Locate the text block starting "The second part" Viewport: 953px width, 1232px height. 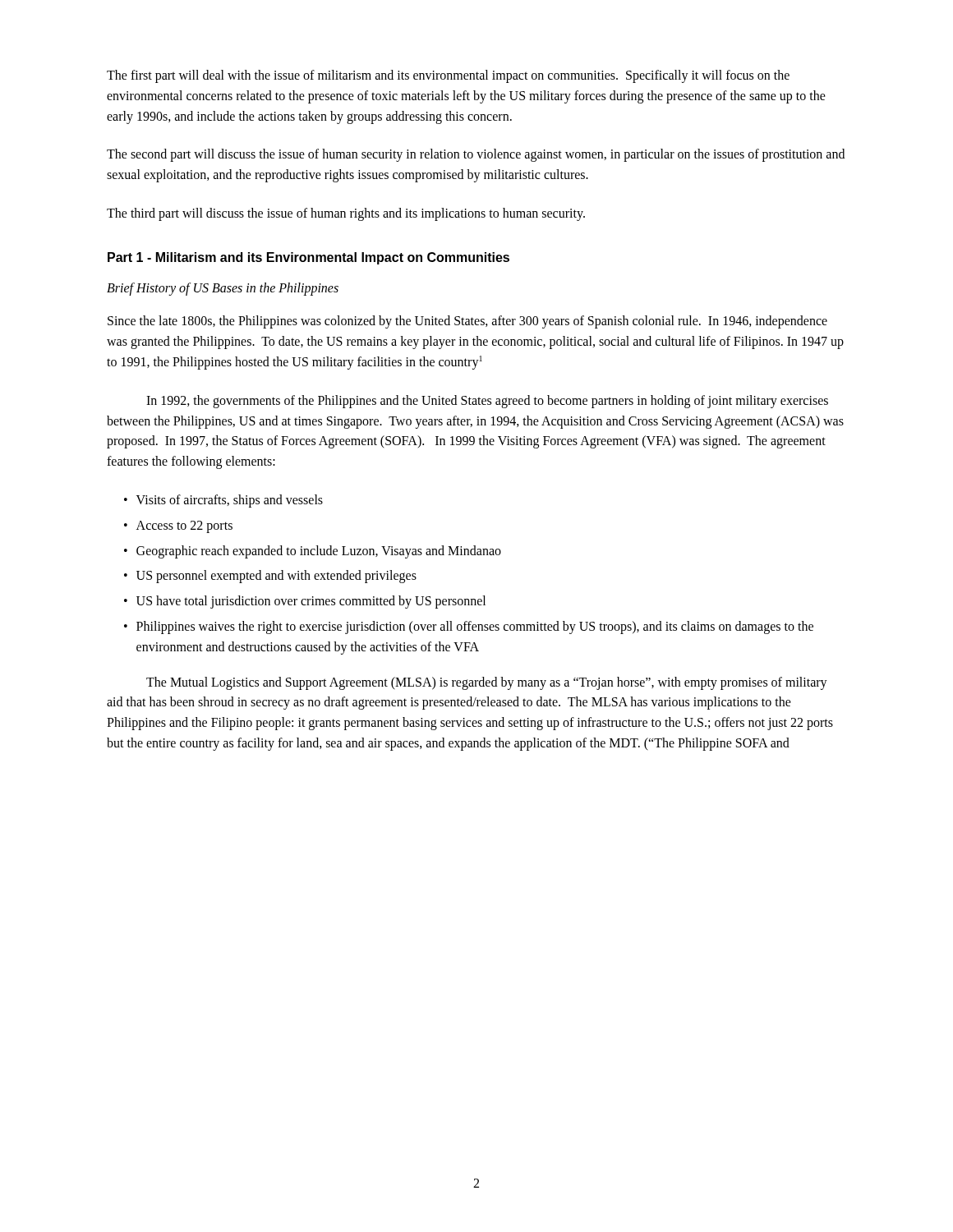point(476,165)
